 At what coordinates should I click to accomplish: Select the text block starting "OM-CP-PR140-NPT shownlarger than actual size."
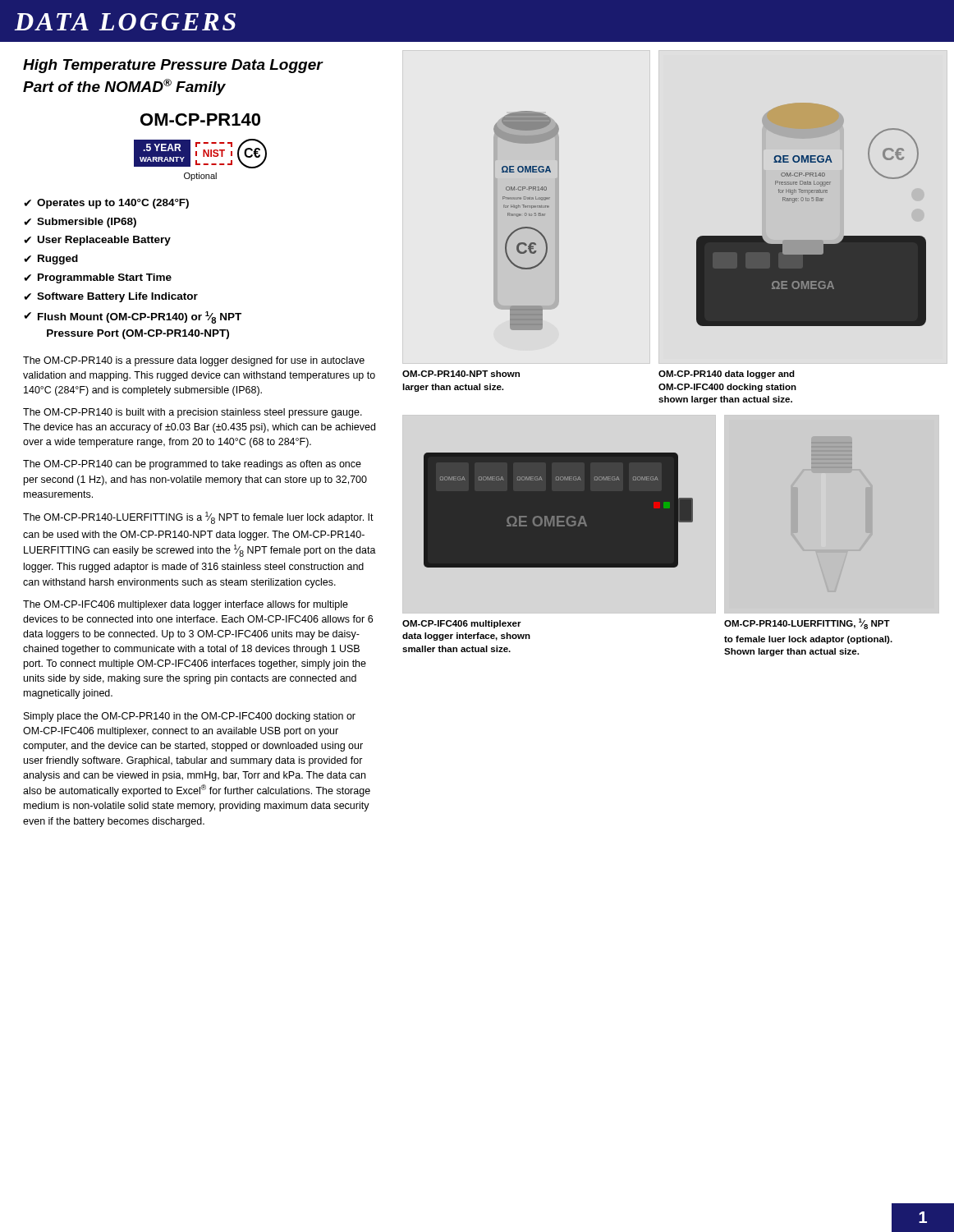coord(461,380)
